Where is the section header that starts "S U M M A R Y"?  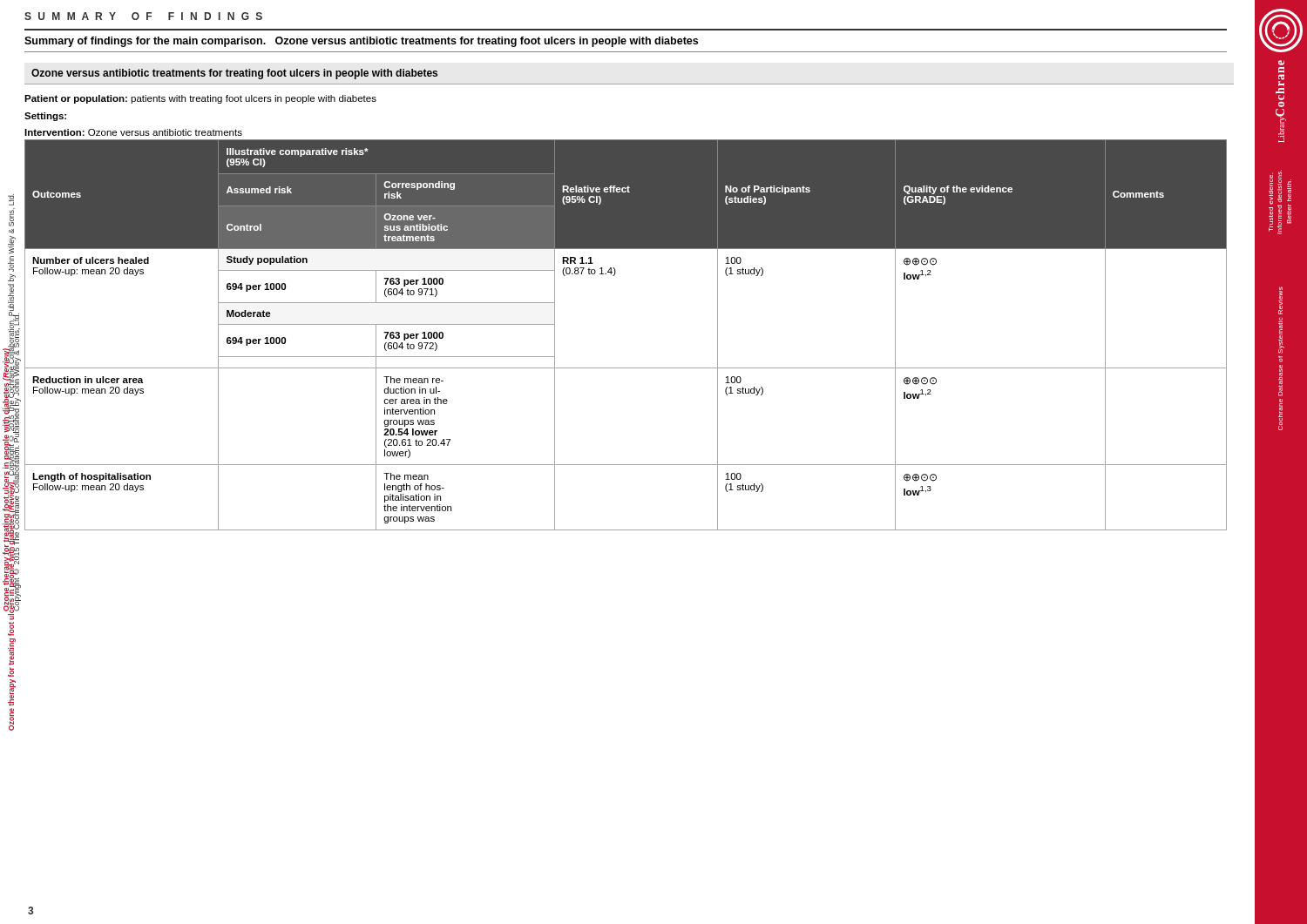[x=144, y=17]
